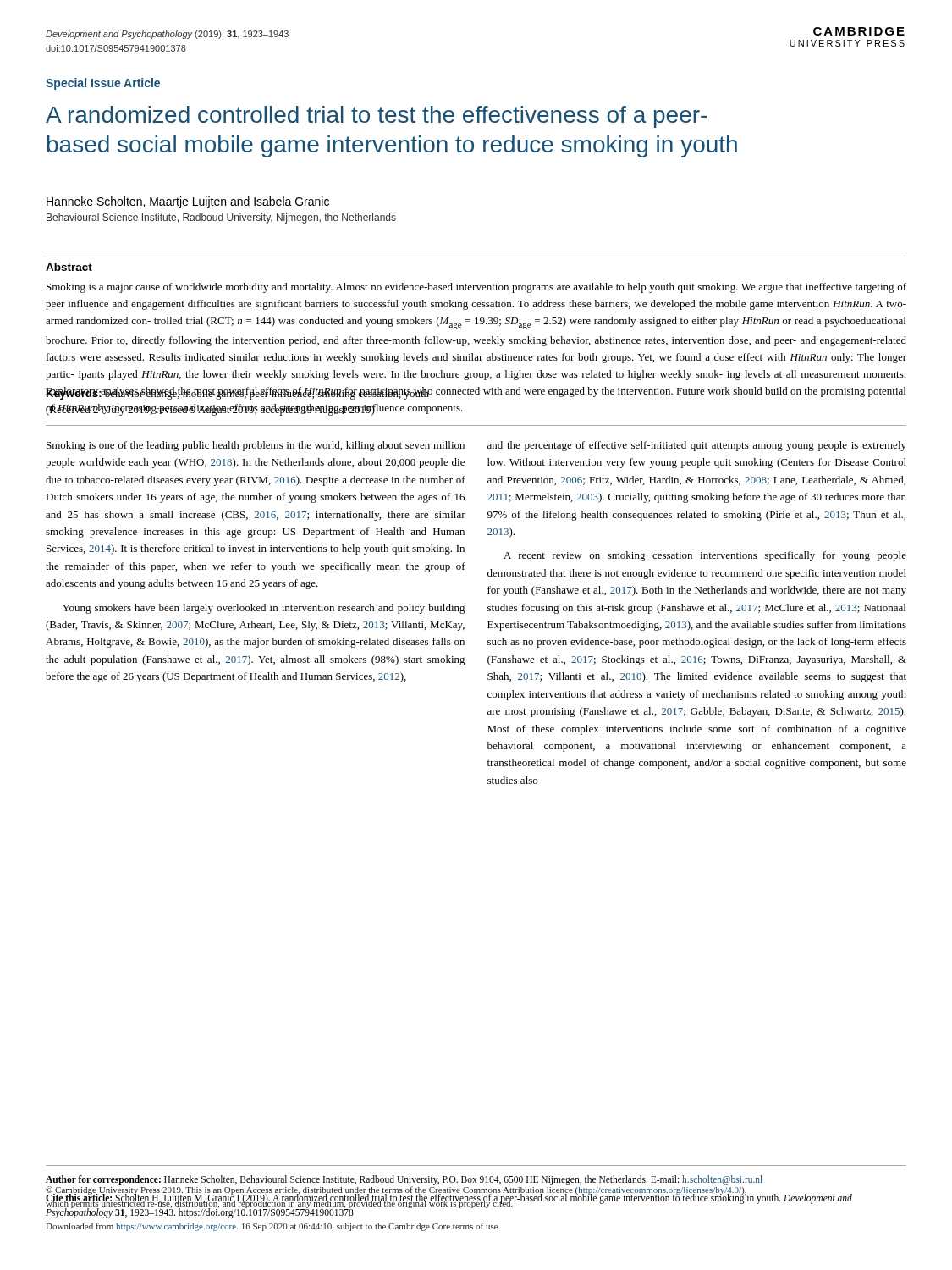Image resolution: width=952 pixels, height=1270 pixels.
Task: Locate the text block that reads "(Received 24 July 2019; revised"
Action: pyautogui.click(x=210, y=409)
